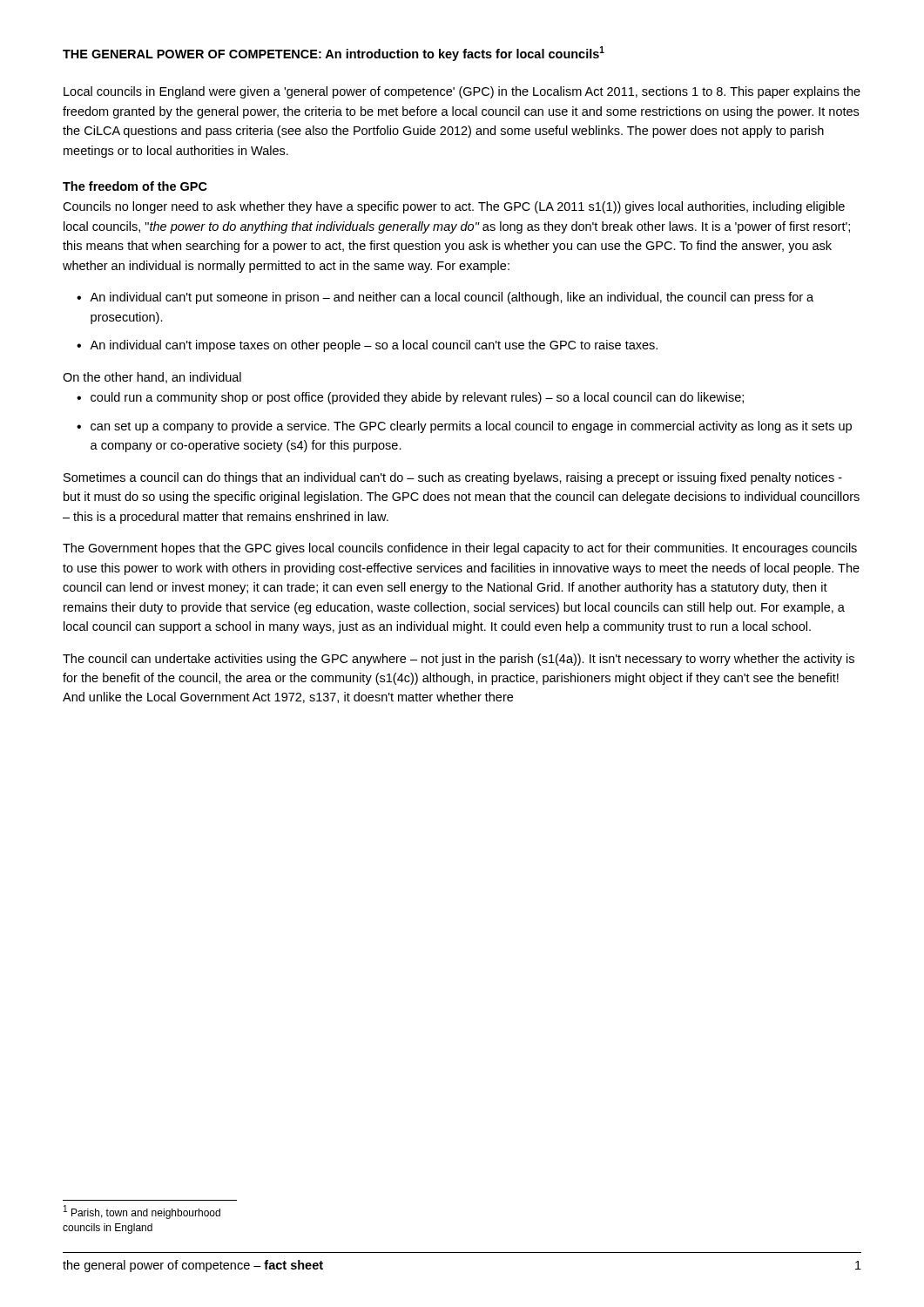
Task: Navigate to the region starting "can set up a company to provide"
Action: pyautogui.click(x=462, y=436)
